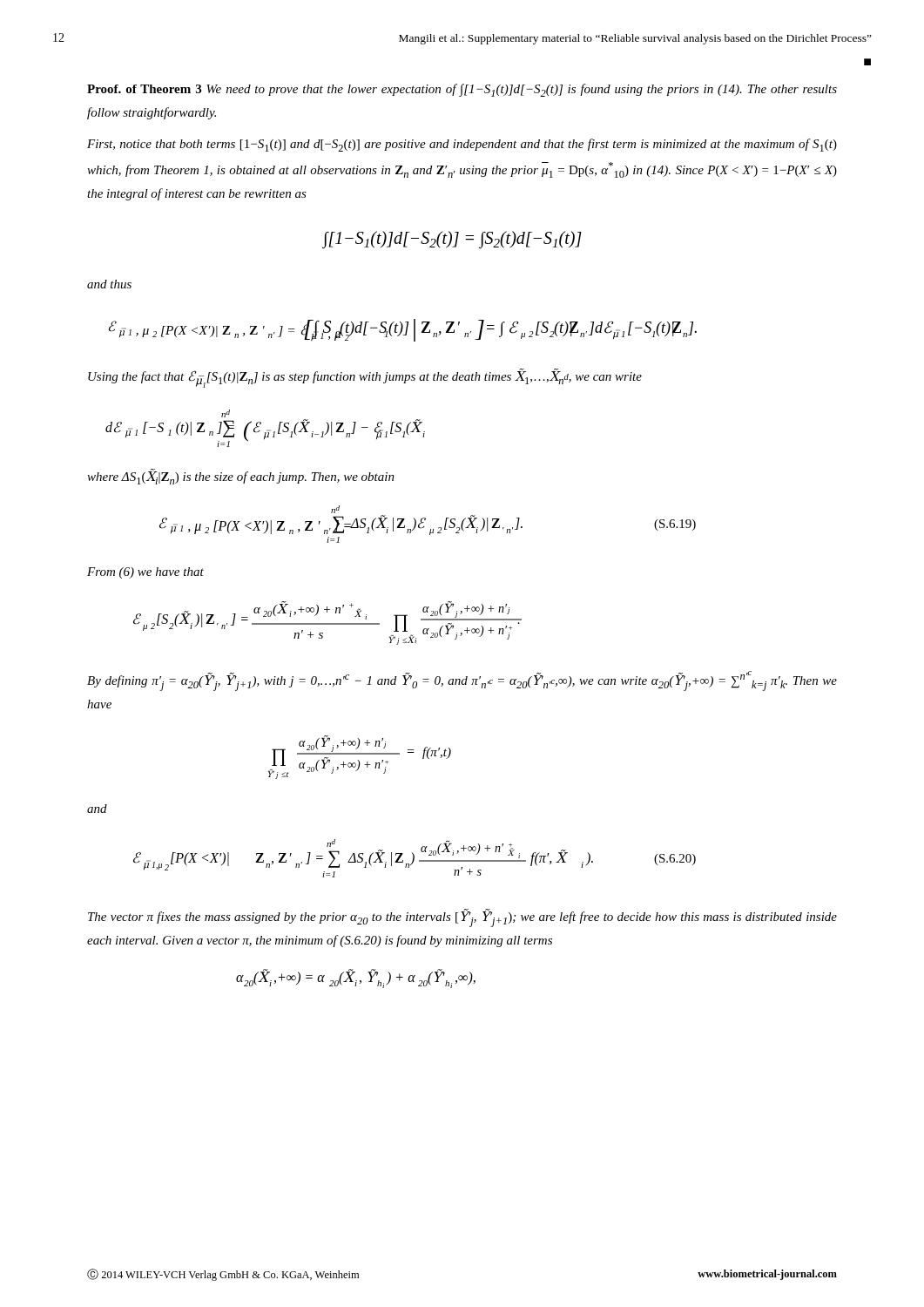This screenshot has height=1307, width=924.
Task: Select the formula that reads "∫[1−S1(t)]d[−S2(t)] = ∫S2(t)d[−S1(t)]"
Action: [x=462, y=239]
